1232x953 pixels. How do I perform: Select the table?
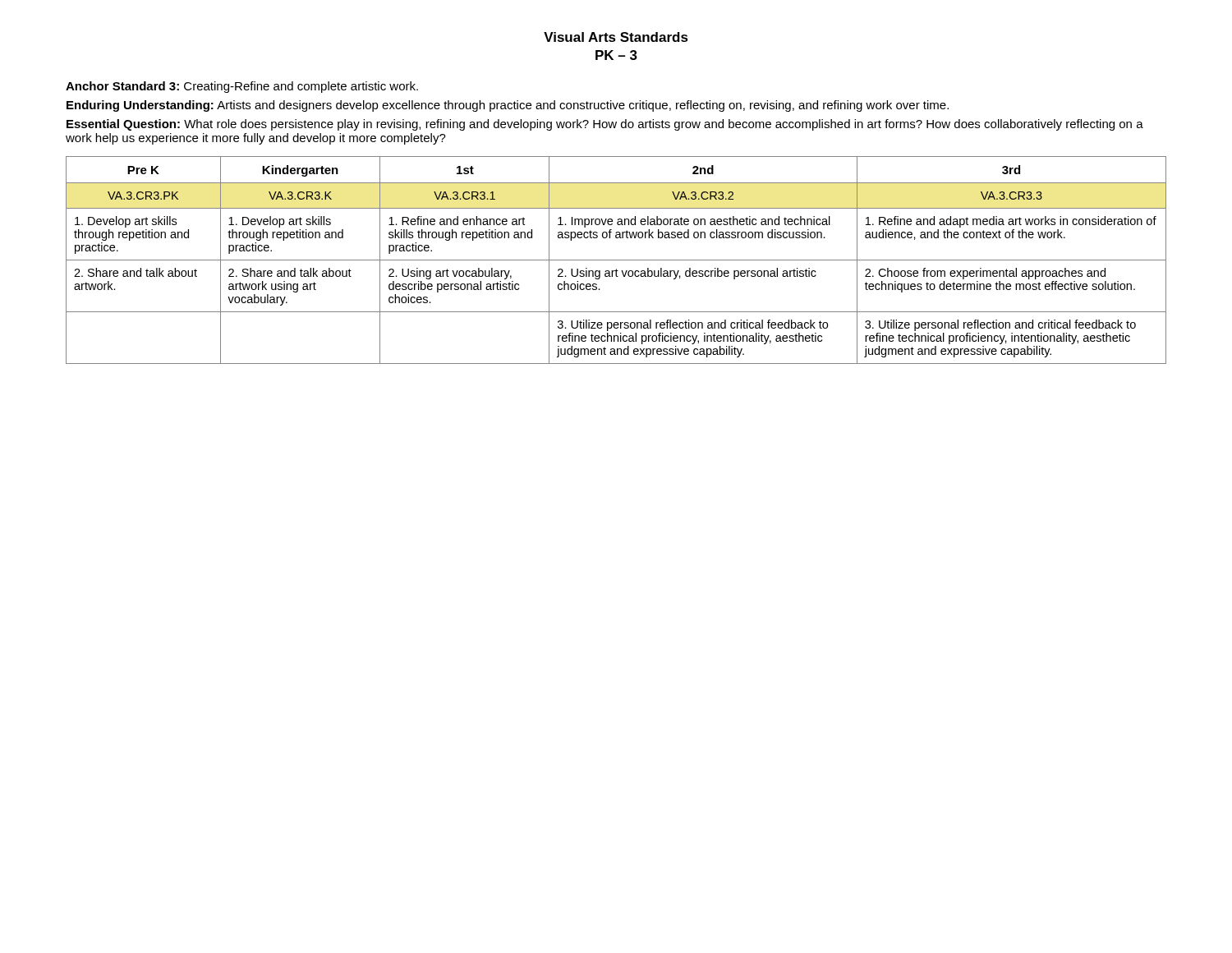(x=616, y=260)
